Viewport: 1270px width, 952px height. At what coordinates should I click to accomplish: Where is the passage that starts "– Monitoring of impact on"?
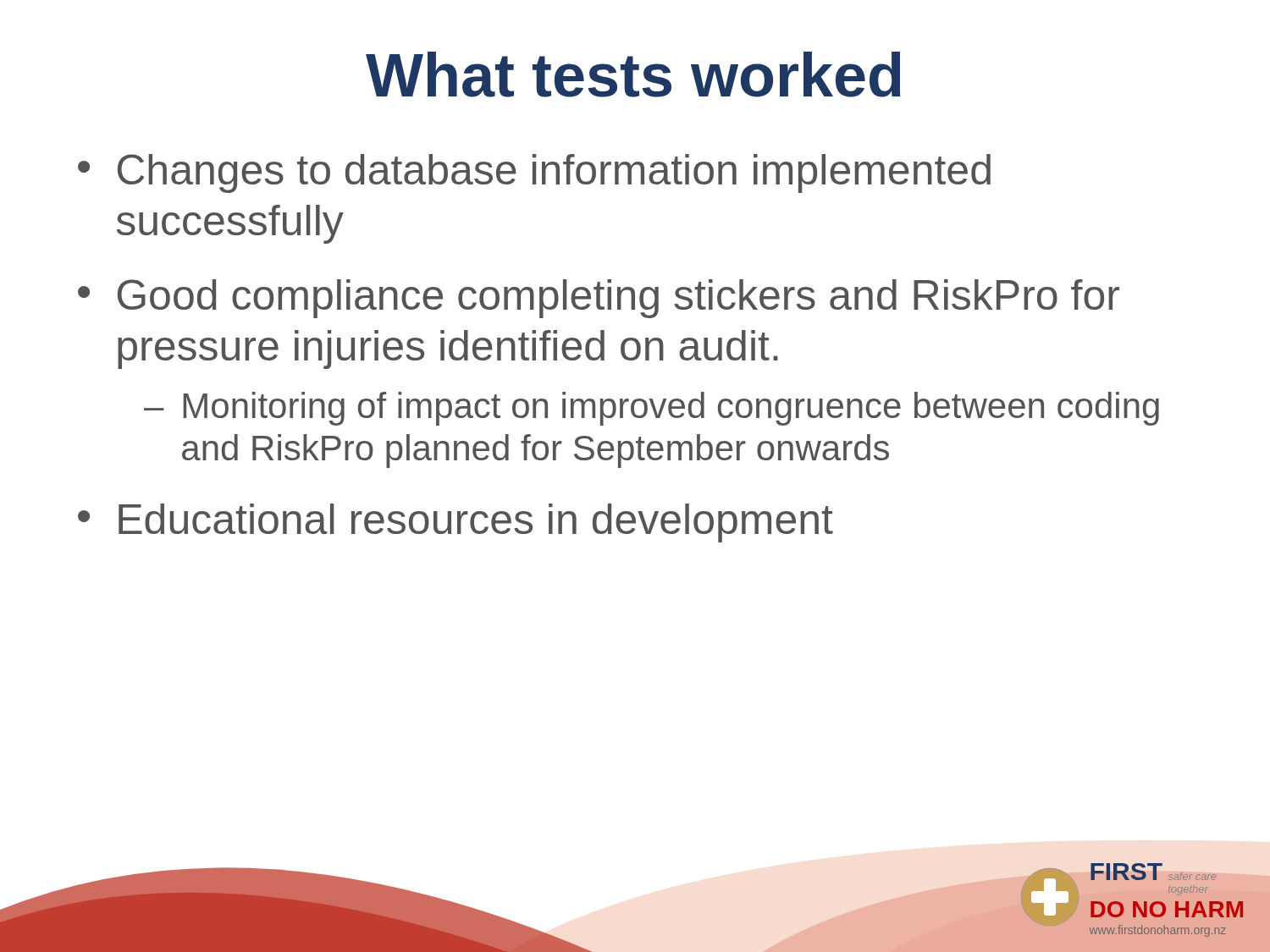pyautogui.click(x=669, y=427)
